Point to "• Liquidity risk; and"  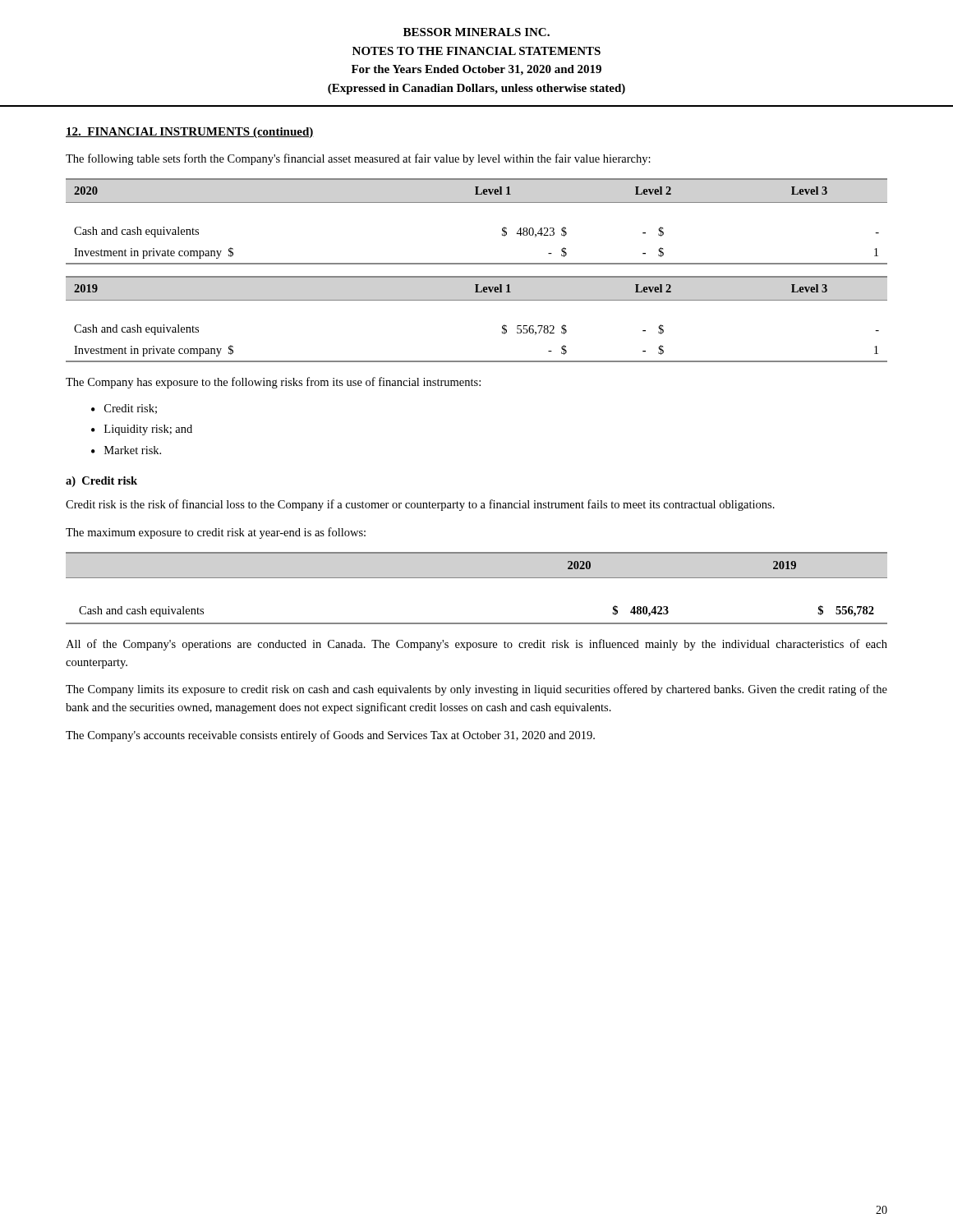(141, 431)
